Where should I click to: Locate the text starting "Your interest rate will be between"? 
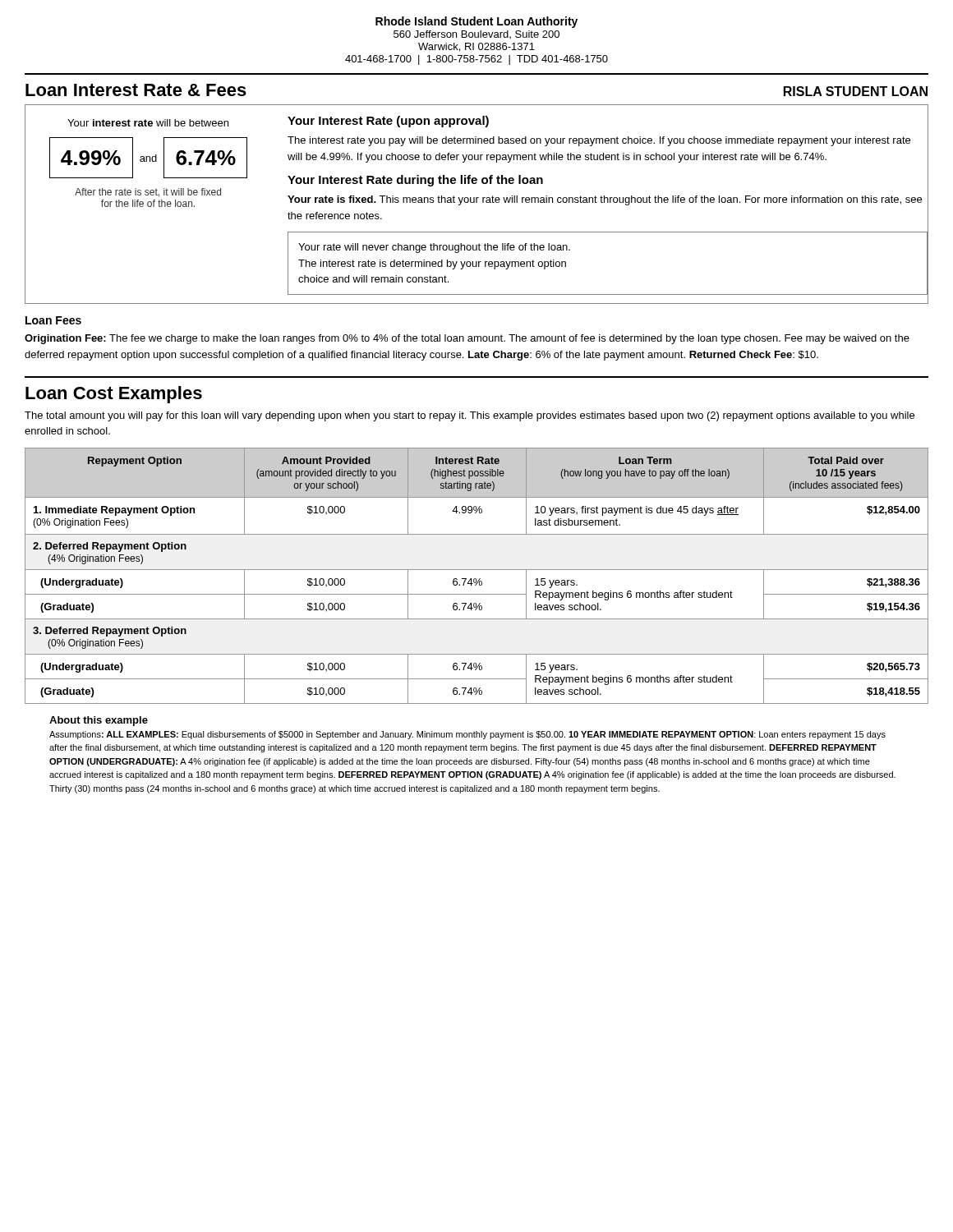tap(148, 123)
